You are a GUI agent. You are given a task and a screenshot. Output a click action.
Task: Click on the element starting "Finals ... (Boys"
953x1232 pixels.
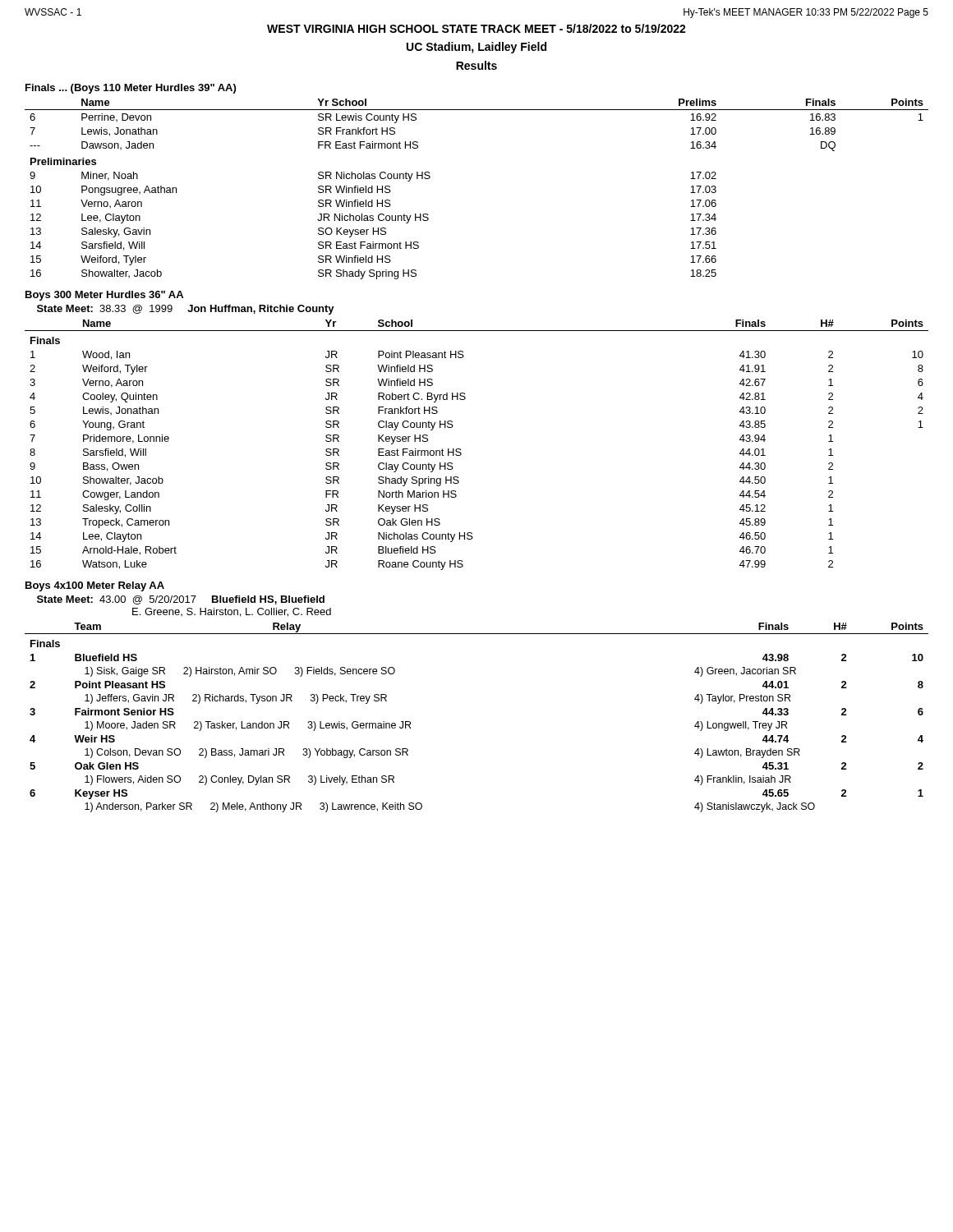coord(131,88)
